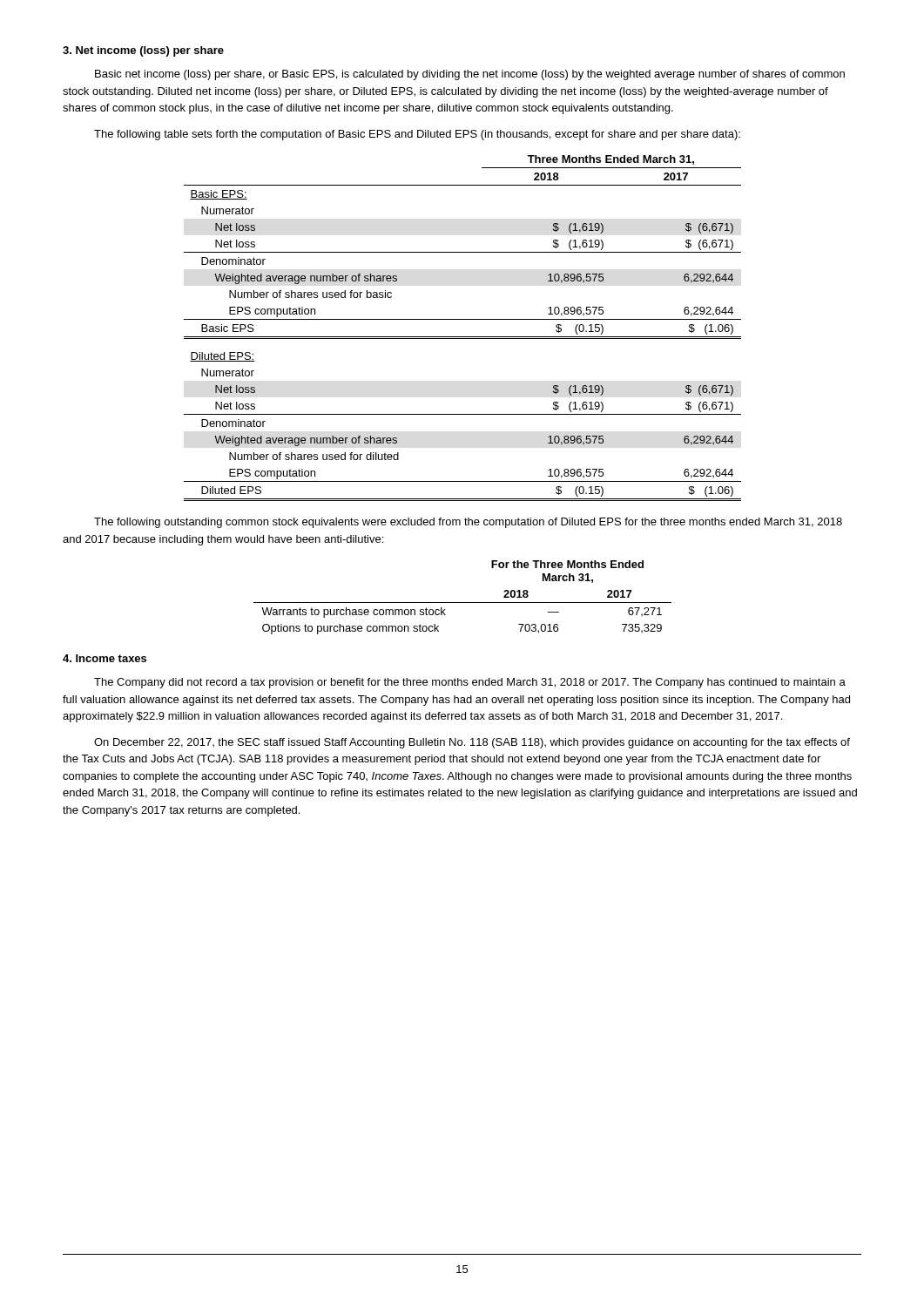This screenshot has width=924, height=1307.
Task: Click where it says "3. Net income (loss) per share"
Action: click(x=143, y=50)
